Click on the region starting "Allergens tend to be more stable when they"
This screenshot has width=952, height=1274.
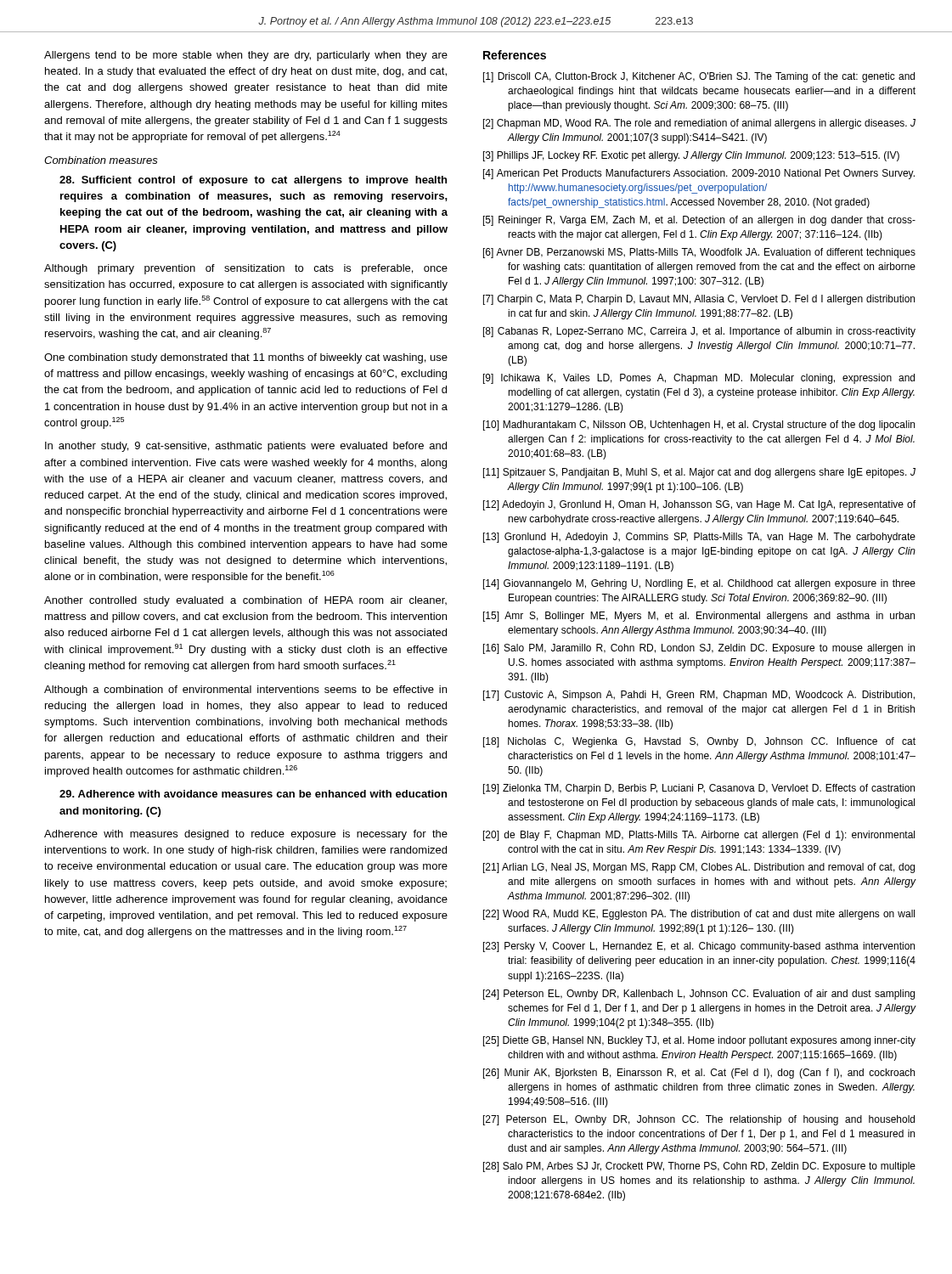coord(246,96)
